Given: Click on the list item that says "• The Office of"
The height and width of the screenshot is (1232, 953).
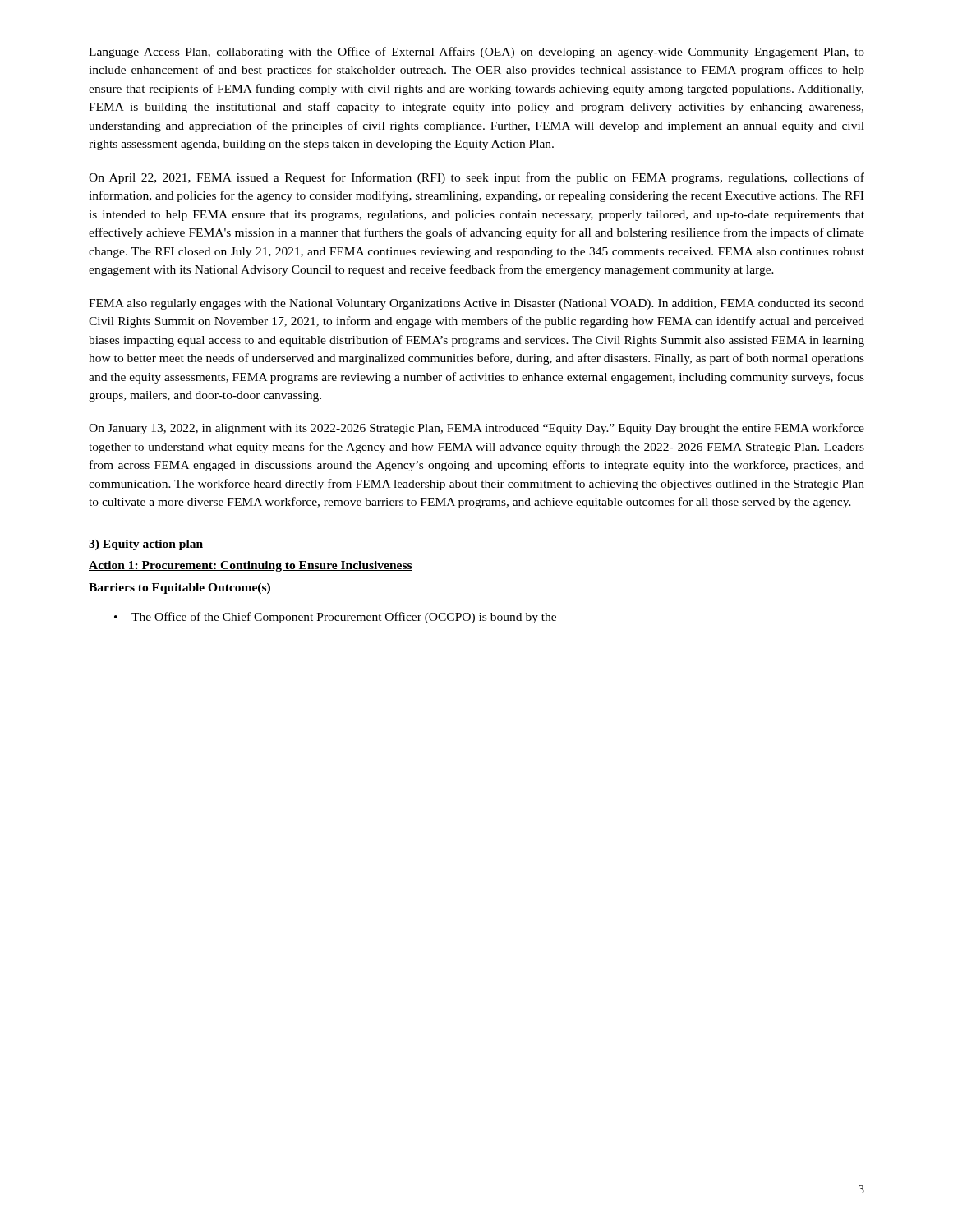Looking at the screenshot, I should pos(489,617).
